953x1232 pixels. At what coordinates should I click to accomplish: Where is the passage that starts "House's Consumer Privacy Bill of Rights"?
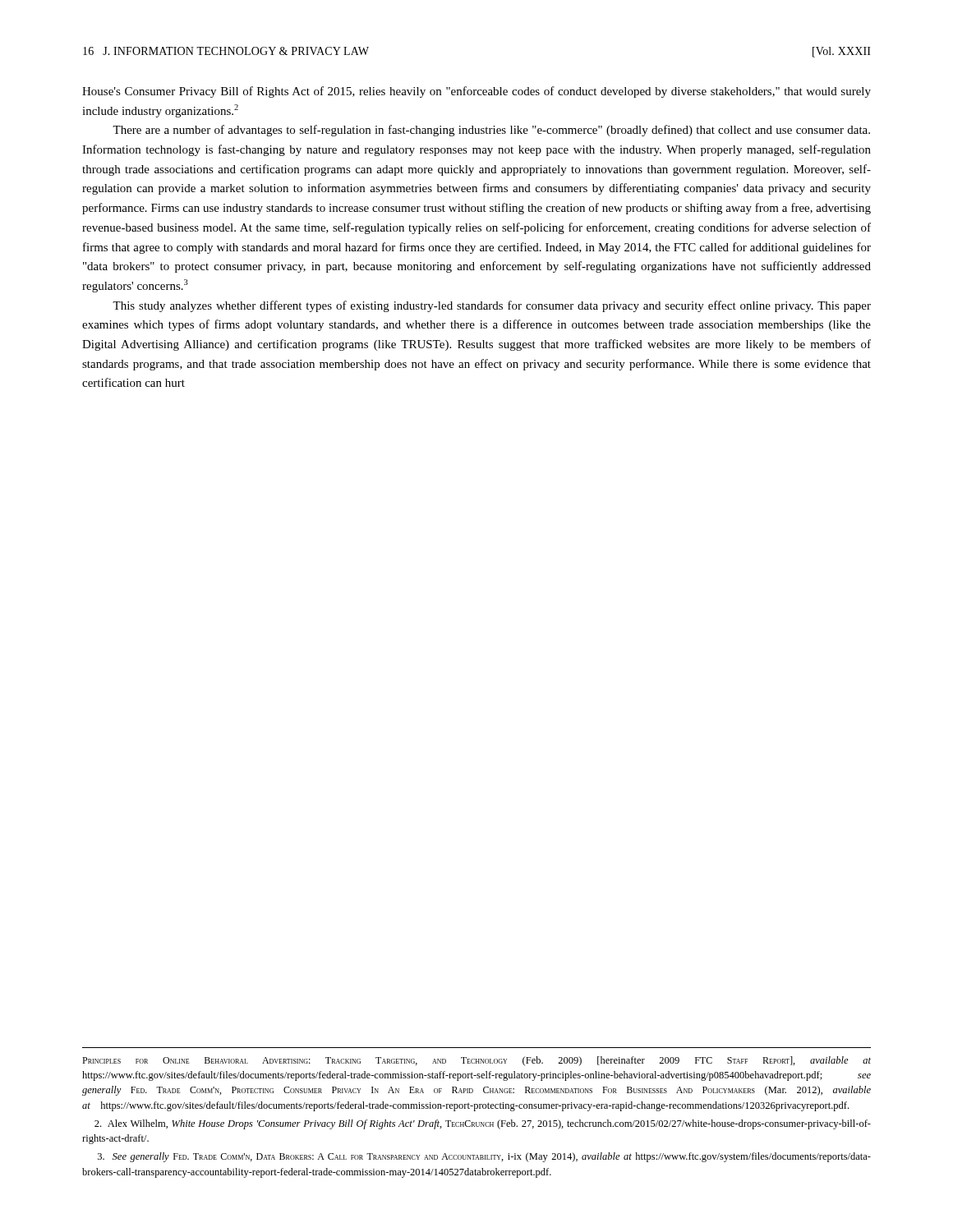pyautogui.click(x=476, y=101)
